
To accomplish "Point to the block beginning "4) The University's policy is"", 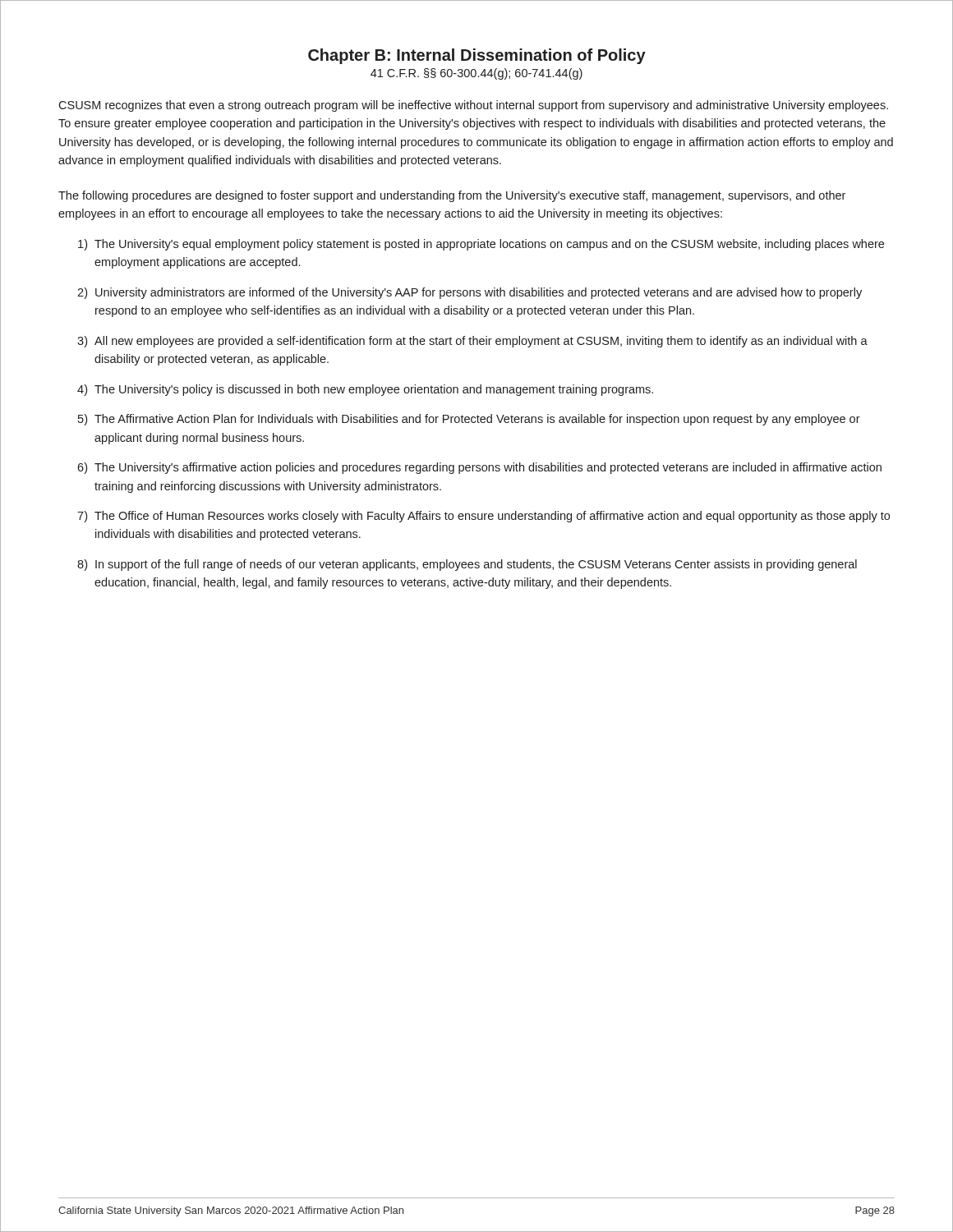I will coord(476,389).
